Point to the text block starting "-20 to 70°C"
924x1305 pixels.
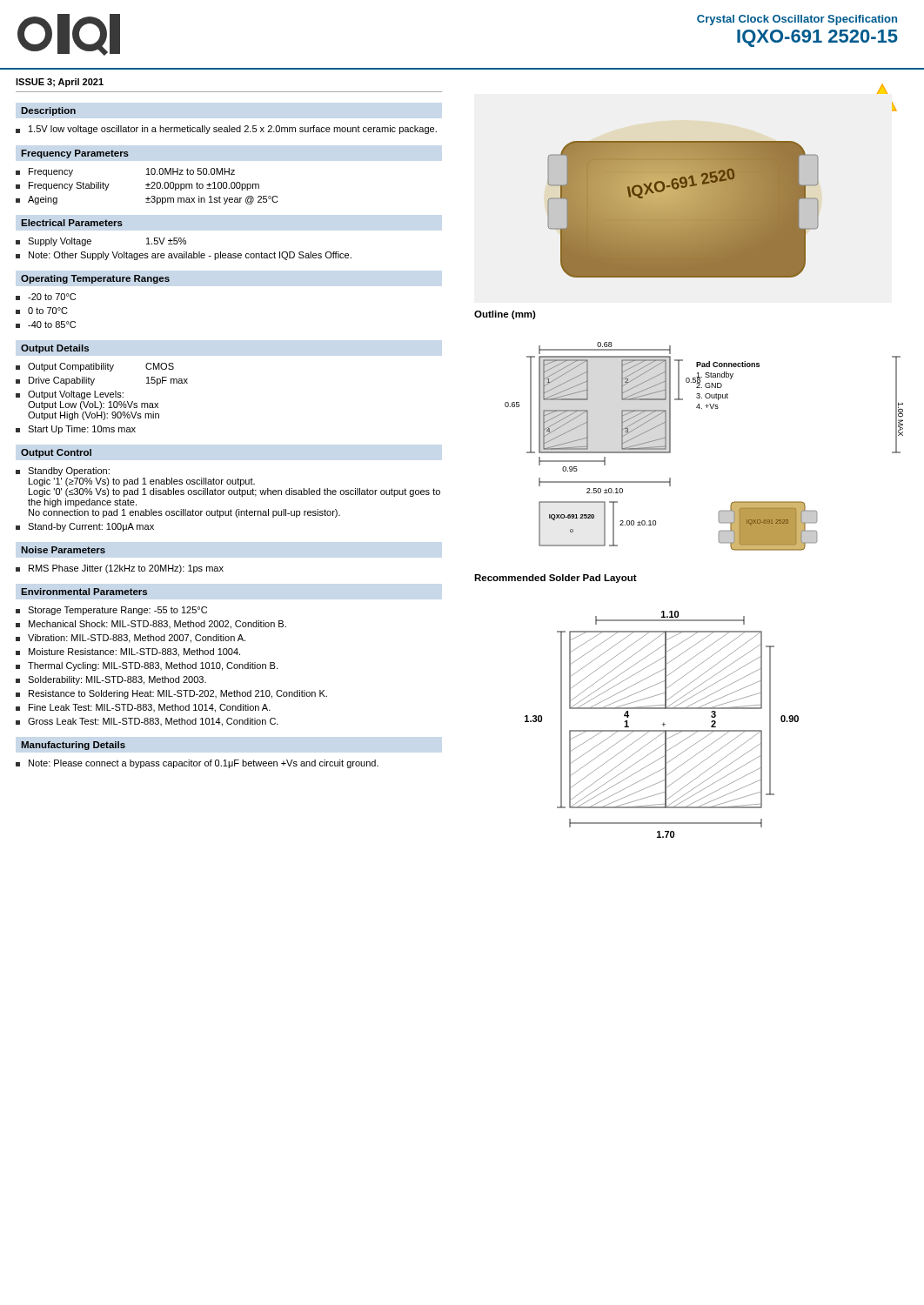pyautogui.click(x=46, y=297)
